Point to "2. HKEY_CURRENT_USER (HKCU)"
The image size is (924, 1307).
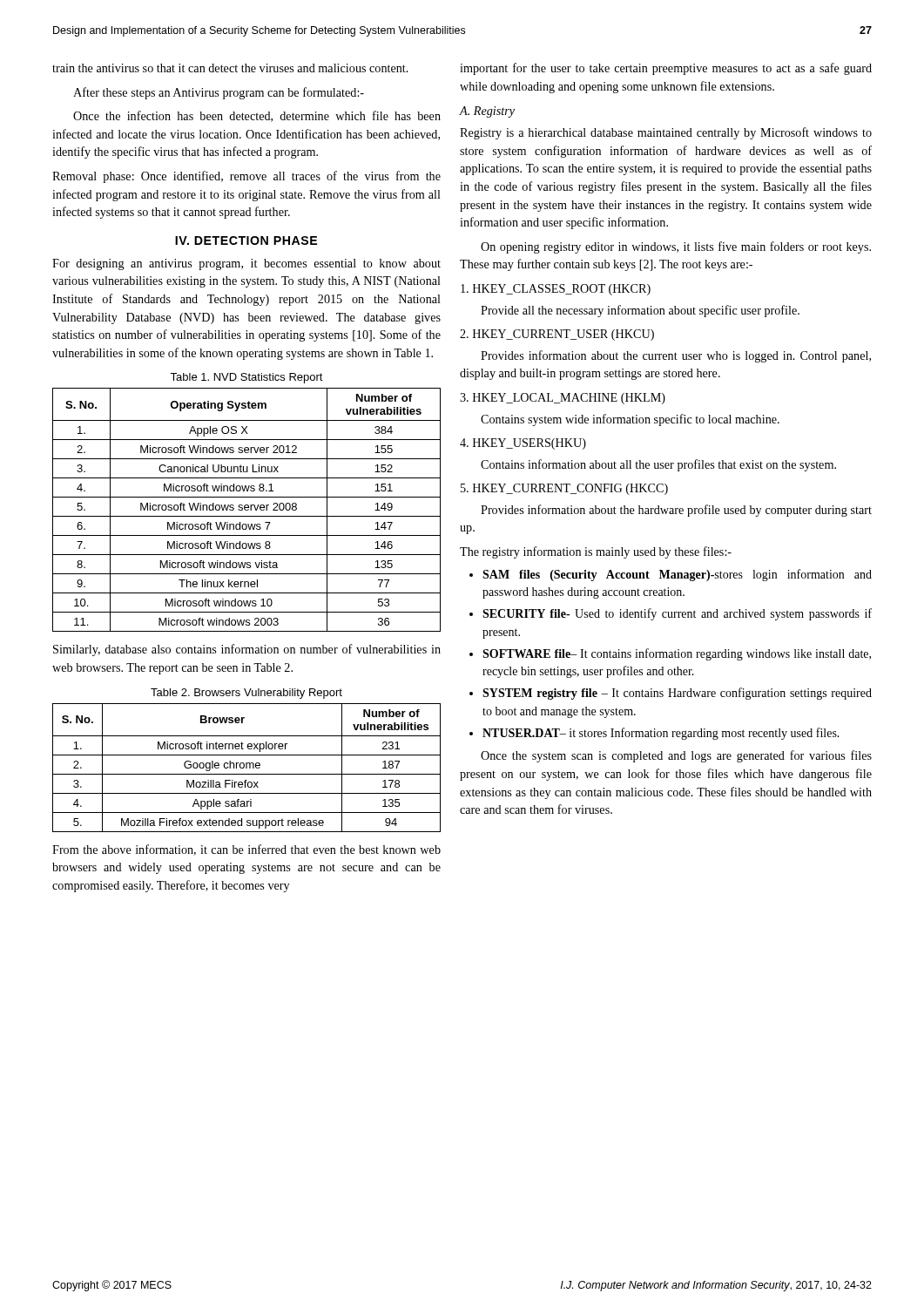[557, 335]
